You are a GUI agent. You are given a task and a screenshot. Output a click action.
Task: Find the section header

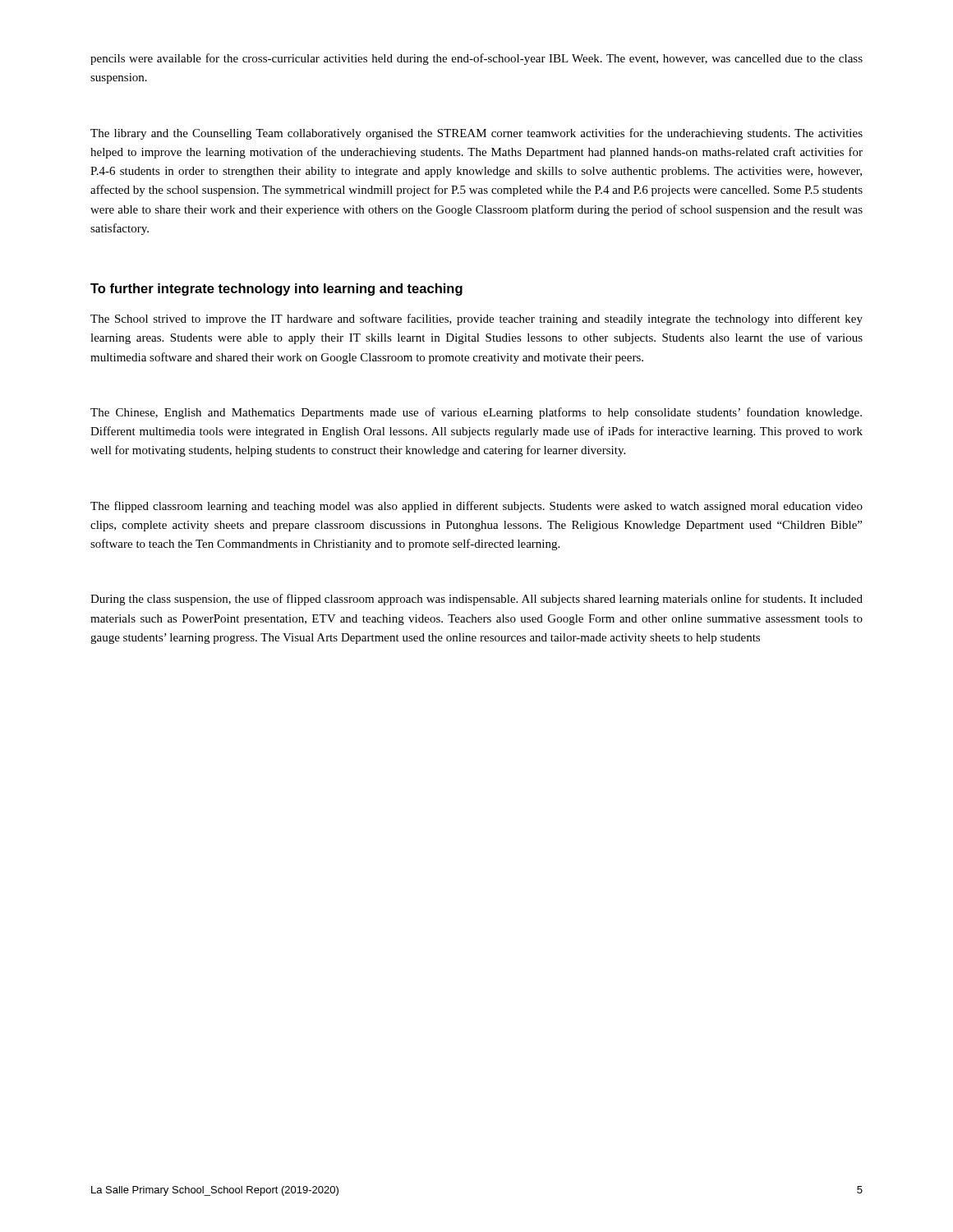pyautogui.click(x=277, y=288)
